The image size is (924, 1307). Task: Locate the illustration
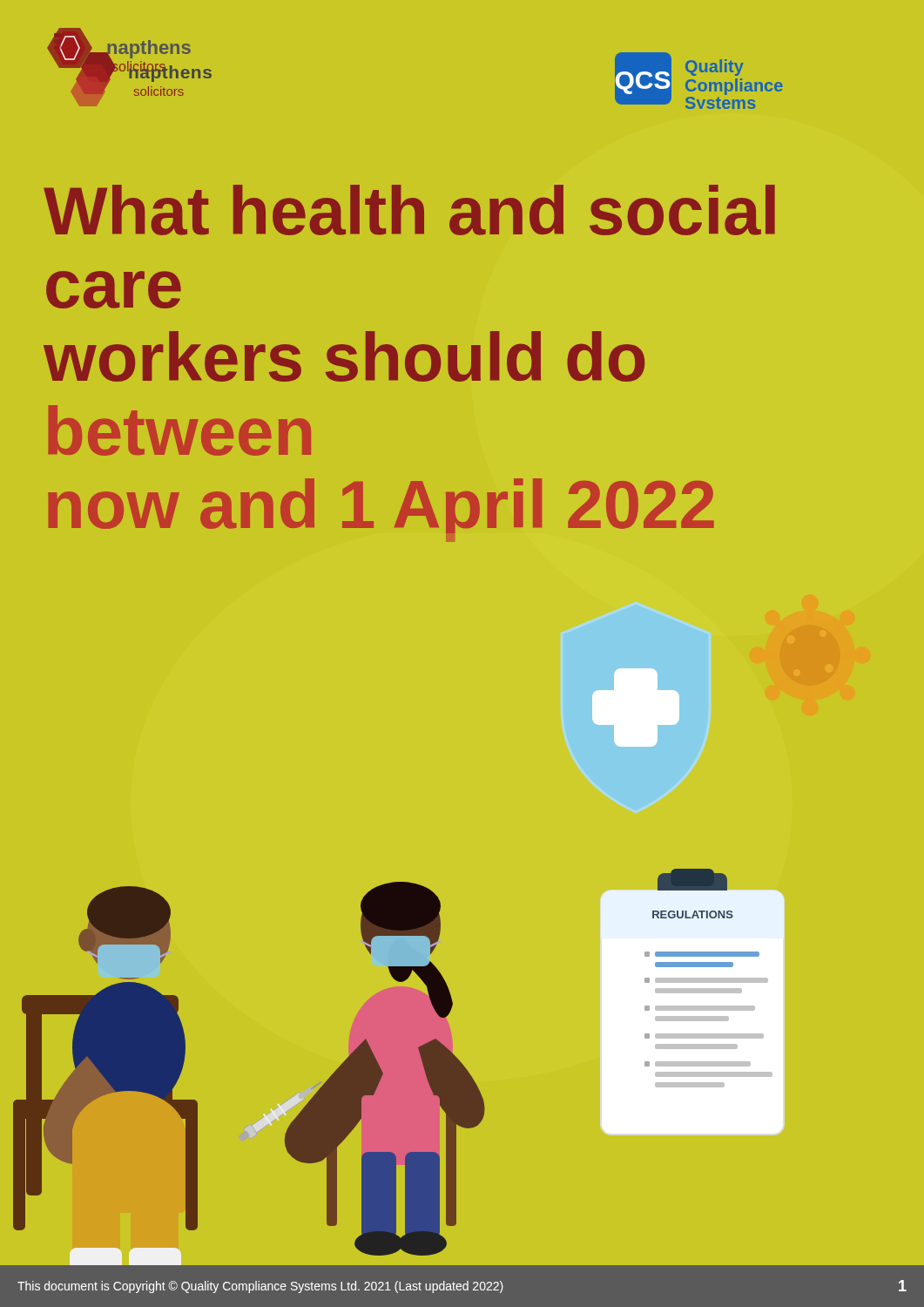[462, 899]
